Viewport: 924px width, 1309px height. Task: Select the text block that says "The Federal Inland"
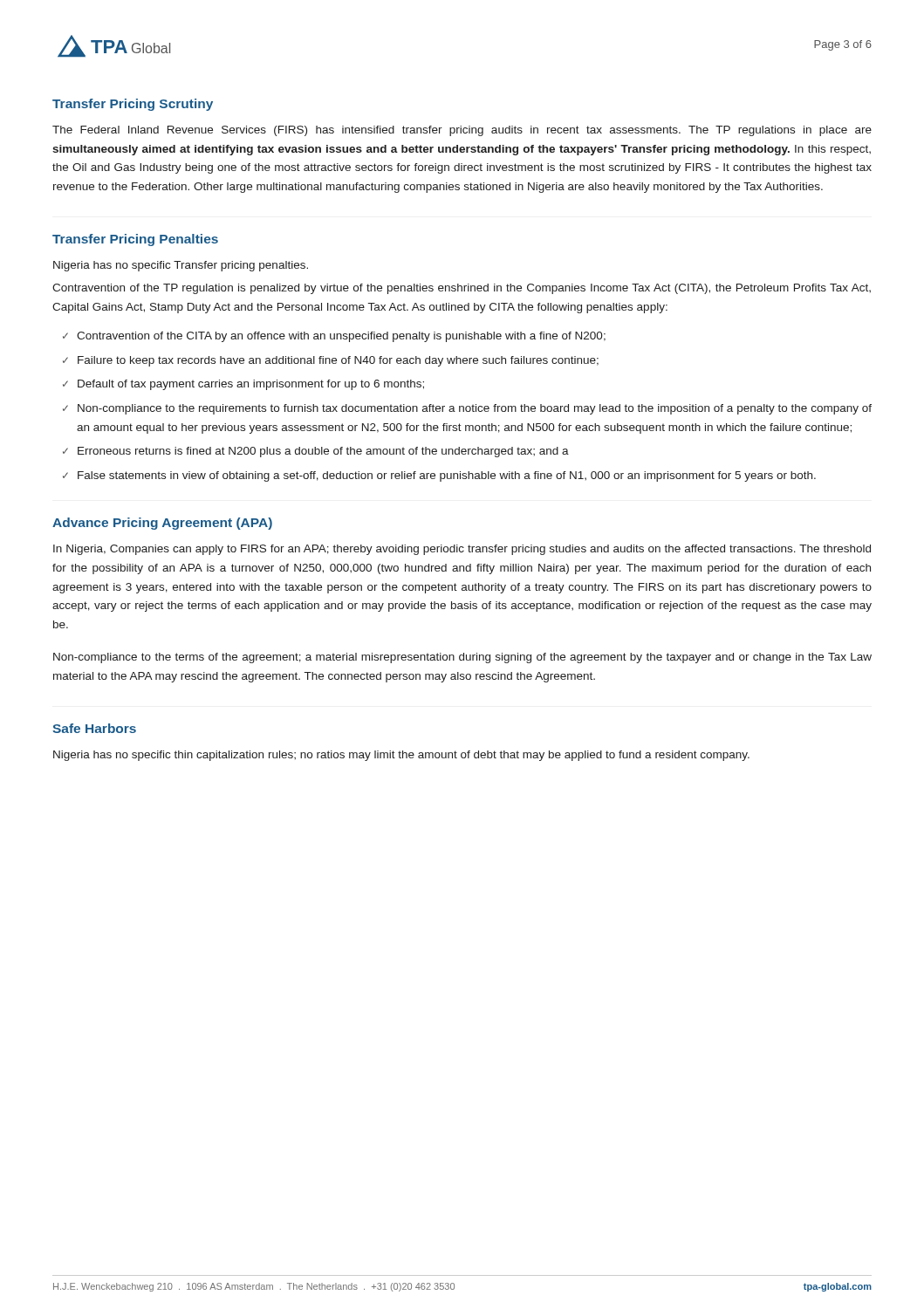click(462, 158)
